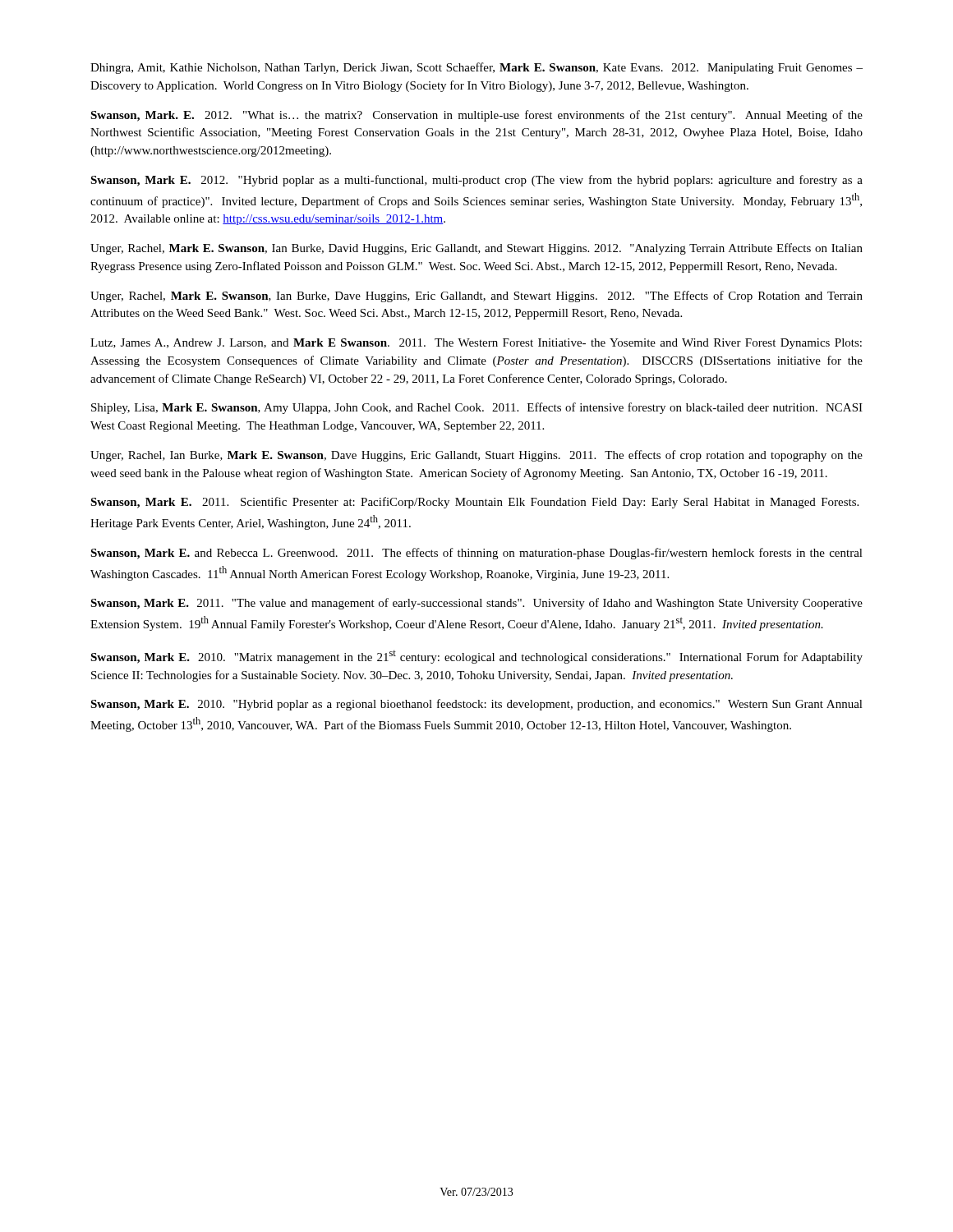Find the block on this page that starts "Swanson, Mark E. 2012. "Hybrid"

pos(476,199)
